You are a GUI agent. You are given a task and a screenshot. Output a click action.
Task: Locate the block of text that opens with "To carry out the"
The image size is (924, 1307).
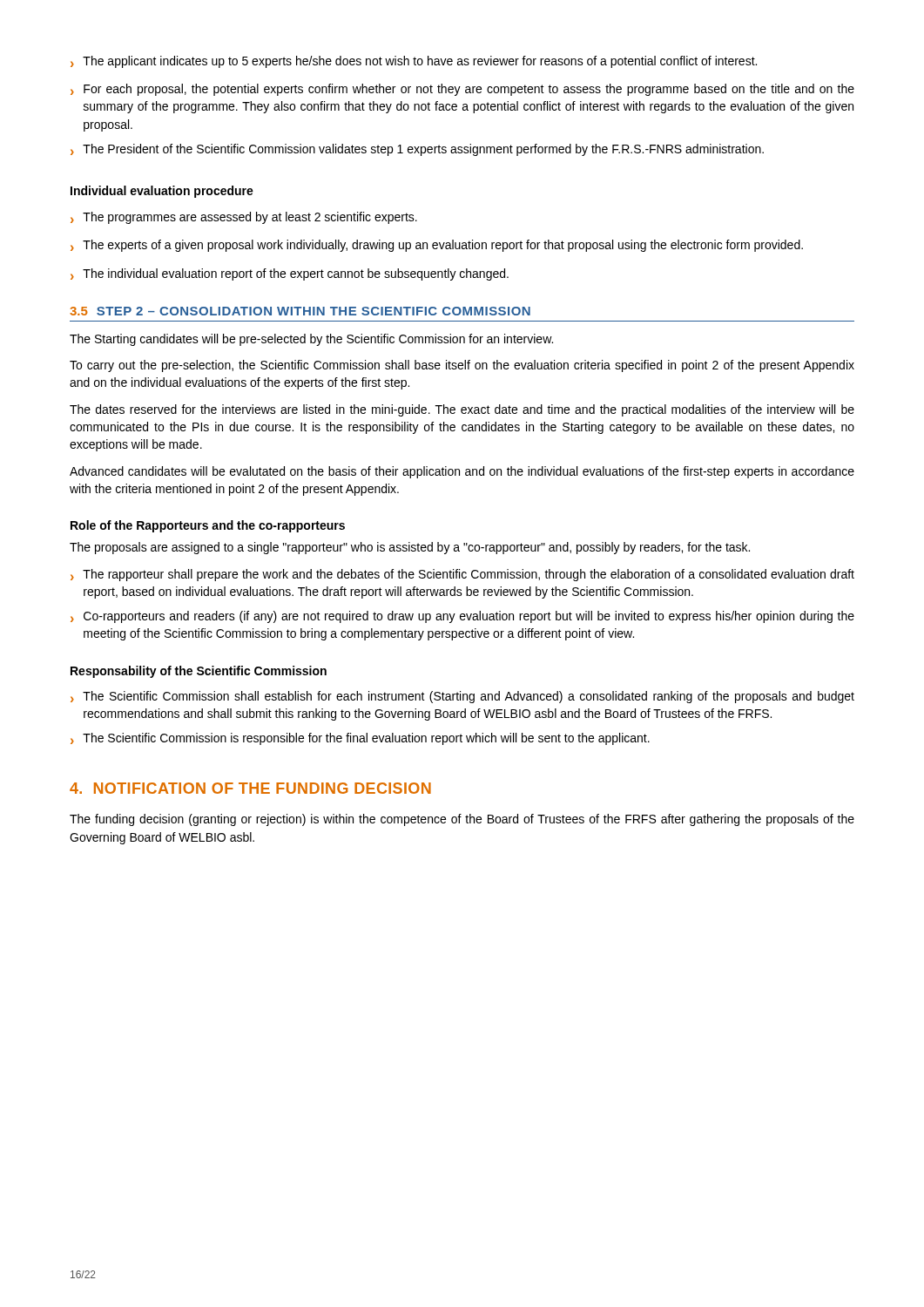pos(462,374)
